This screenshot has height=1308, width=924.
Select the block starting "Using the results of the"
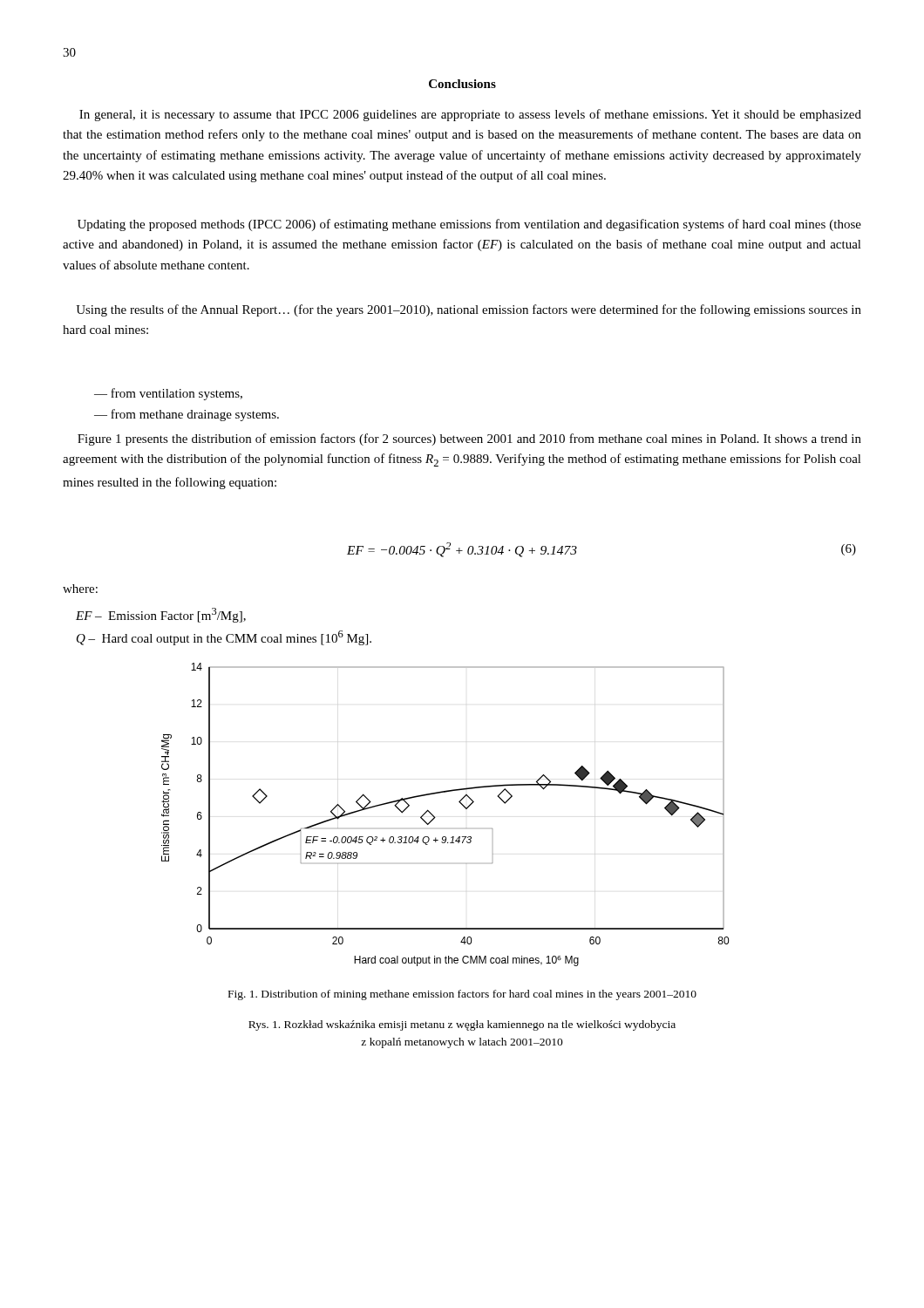[462, 320]
